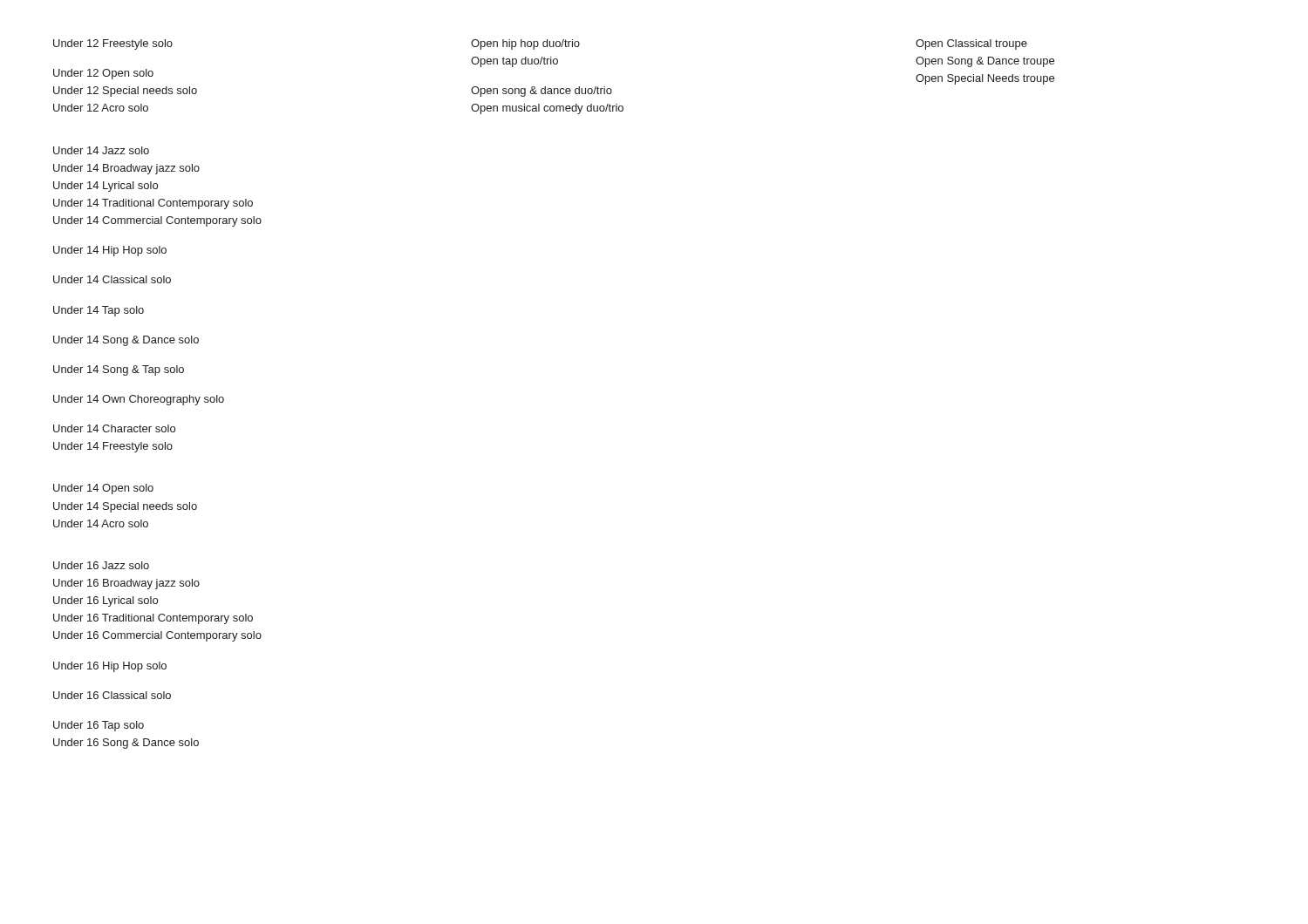The image size is (1308, 924).
Task: Click on the list item that reads "Open Song & Dance"
Action: pyautogui.click(x=985, y=61)
